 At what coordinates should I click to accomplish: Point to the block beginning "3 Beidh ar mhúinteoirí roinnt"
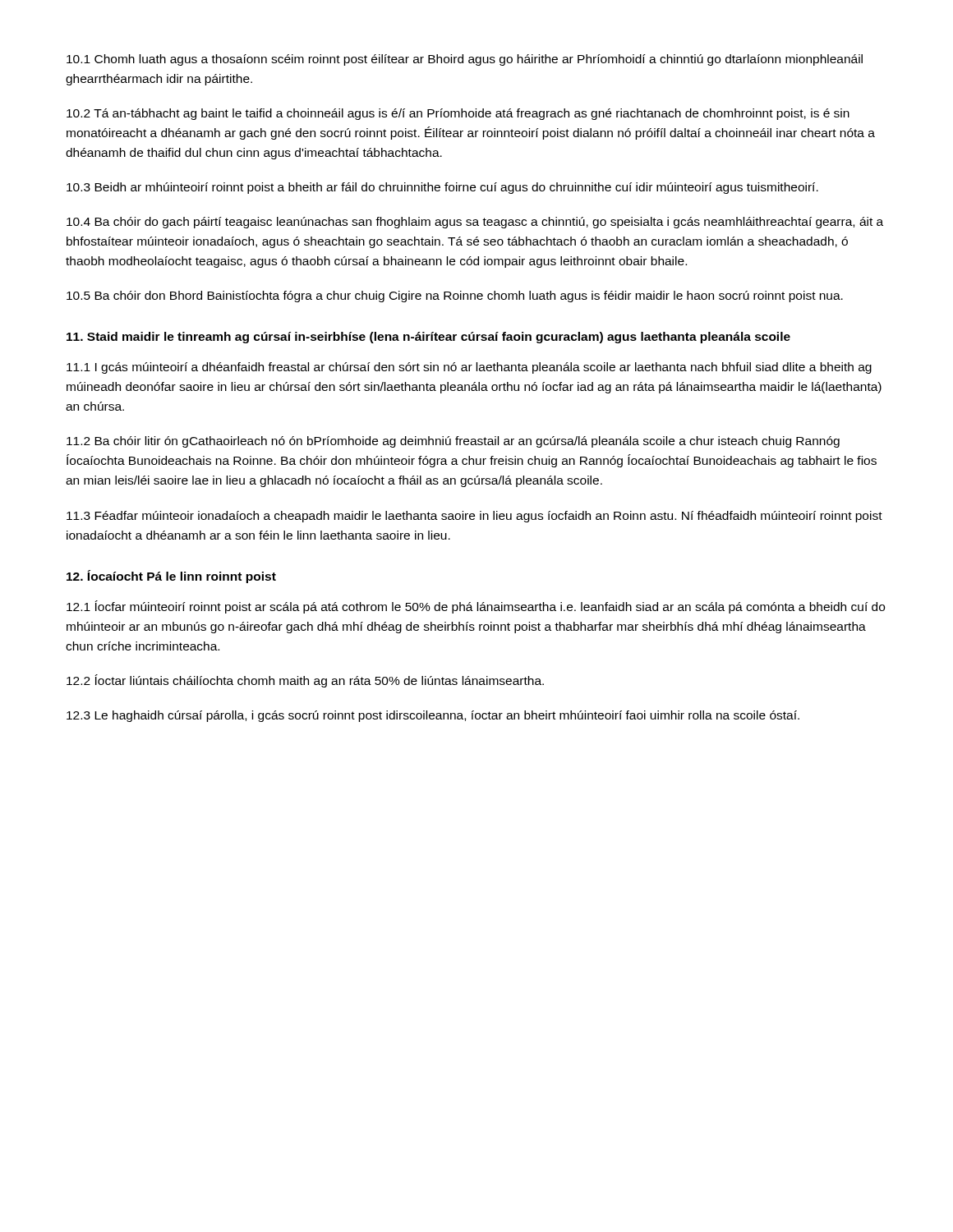point(442,187)
